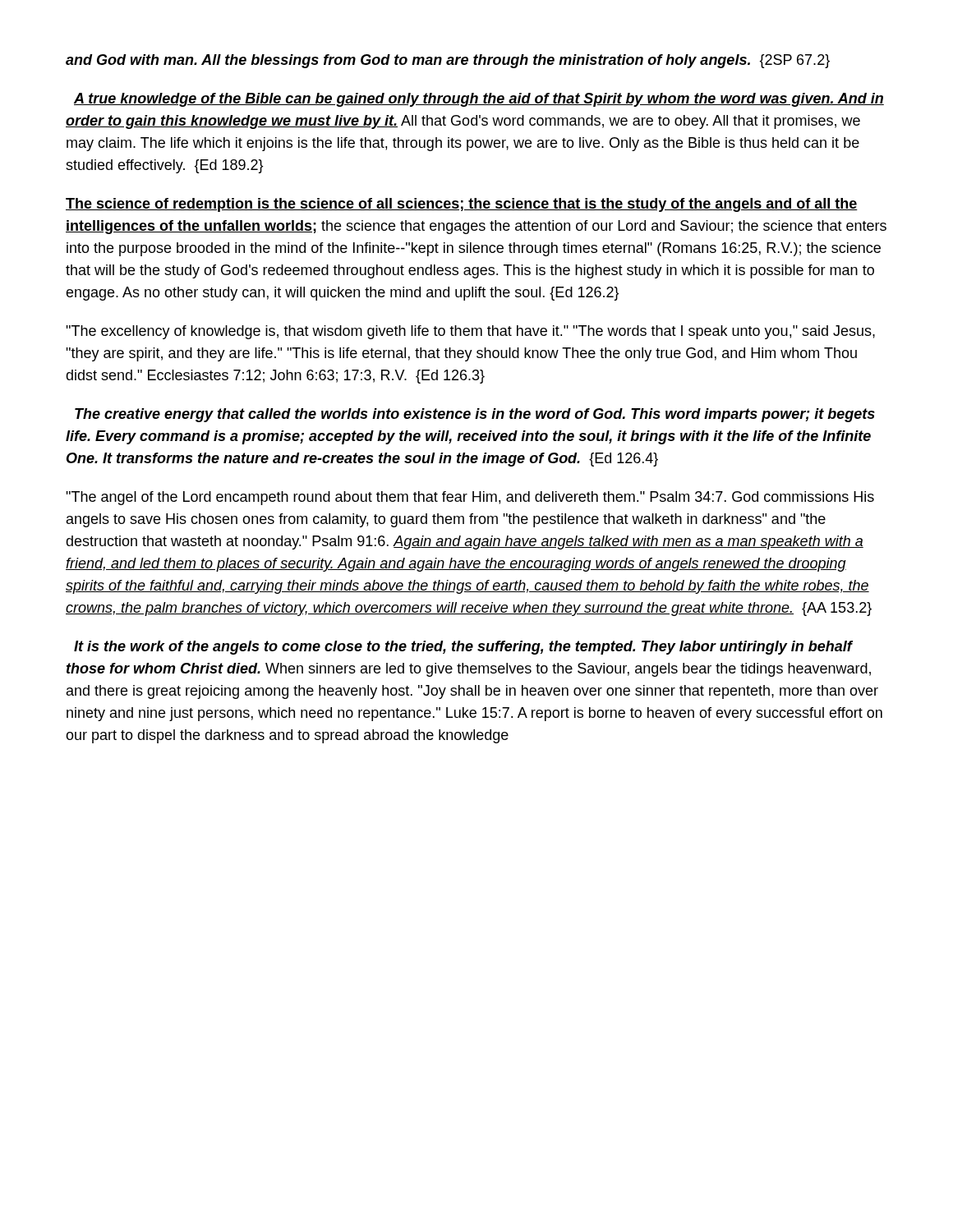Screen dimensions: 1232x953
Task: Find the text block that reads ""The excellency of"
Action: point(476,354)
